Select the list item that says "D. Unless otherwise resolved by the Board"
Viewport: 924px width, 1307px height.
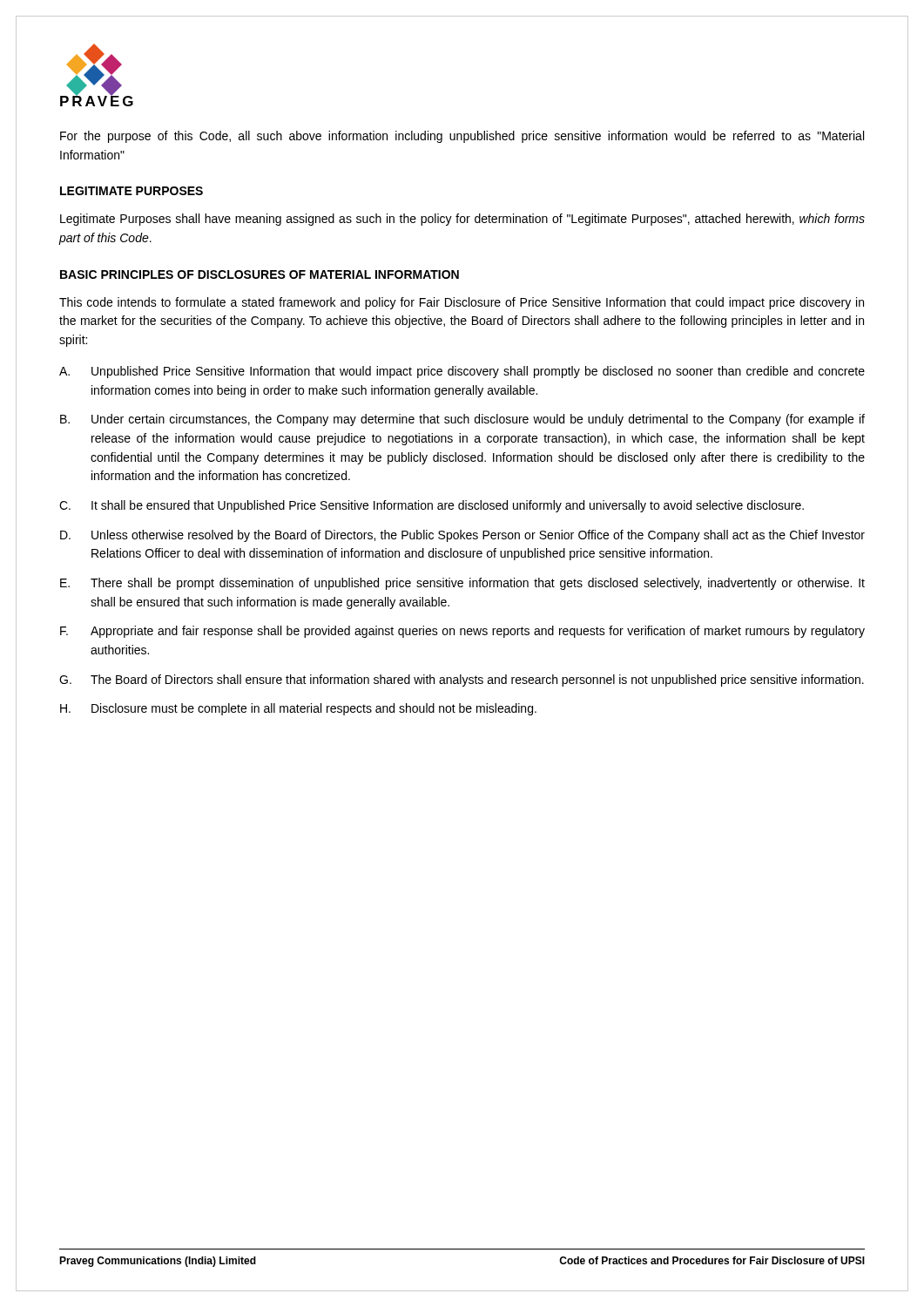click(462, 545)
